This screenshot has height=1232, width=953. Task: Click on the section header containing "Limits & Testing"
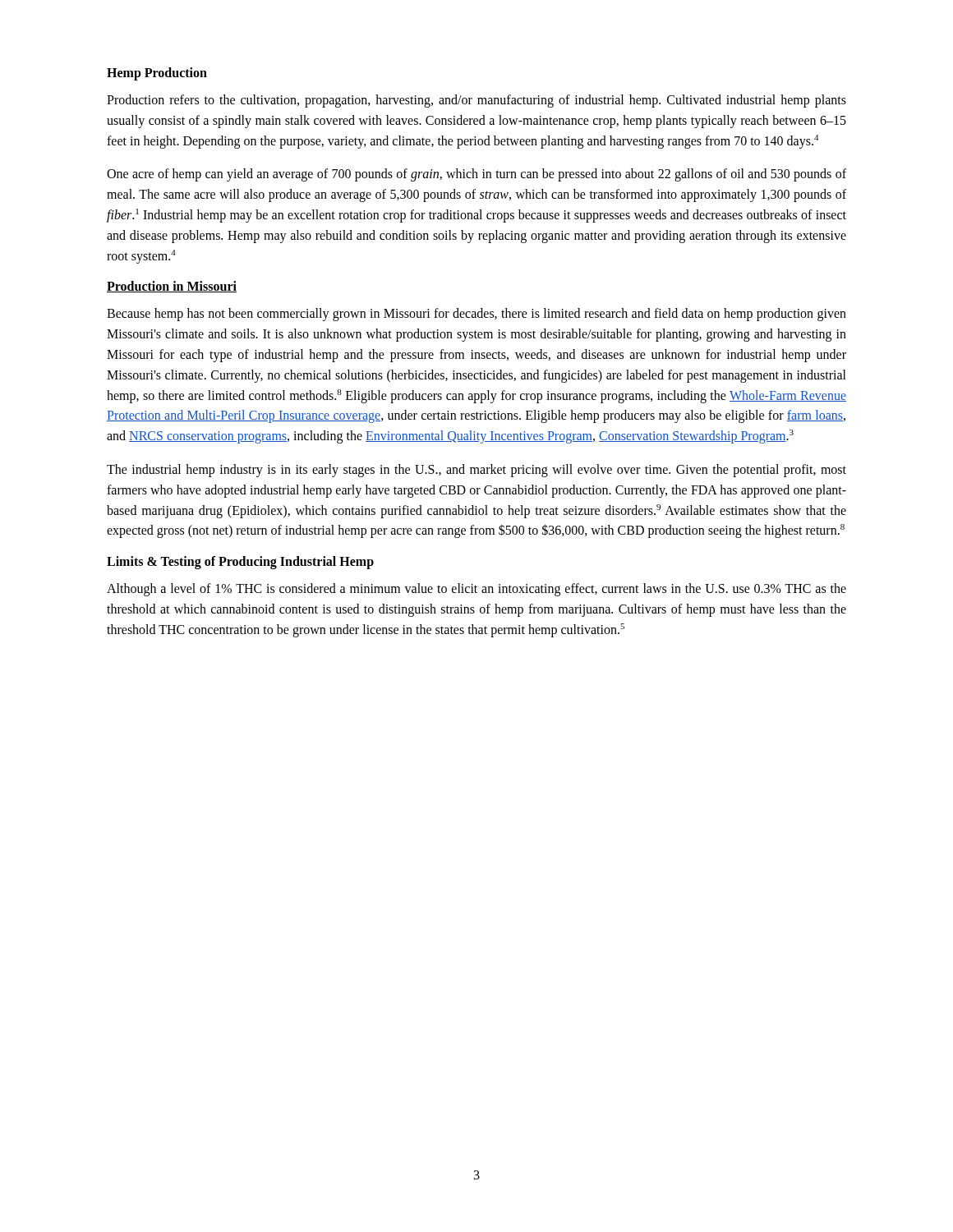pos(240,561)
